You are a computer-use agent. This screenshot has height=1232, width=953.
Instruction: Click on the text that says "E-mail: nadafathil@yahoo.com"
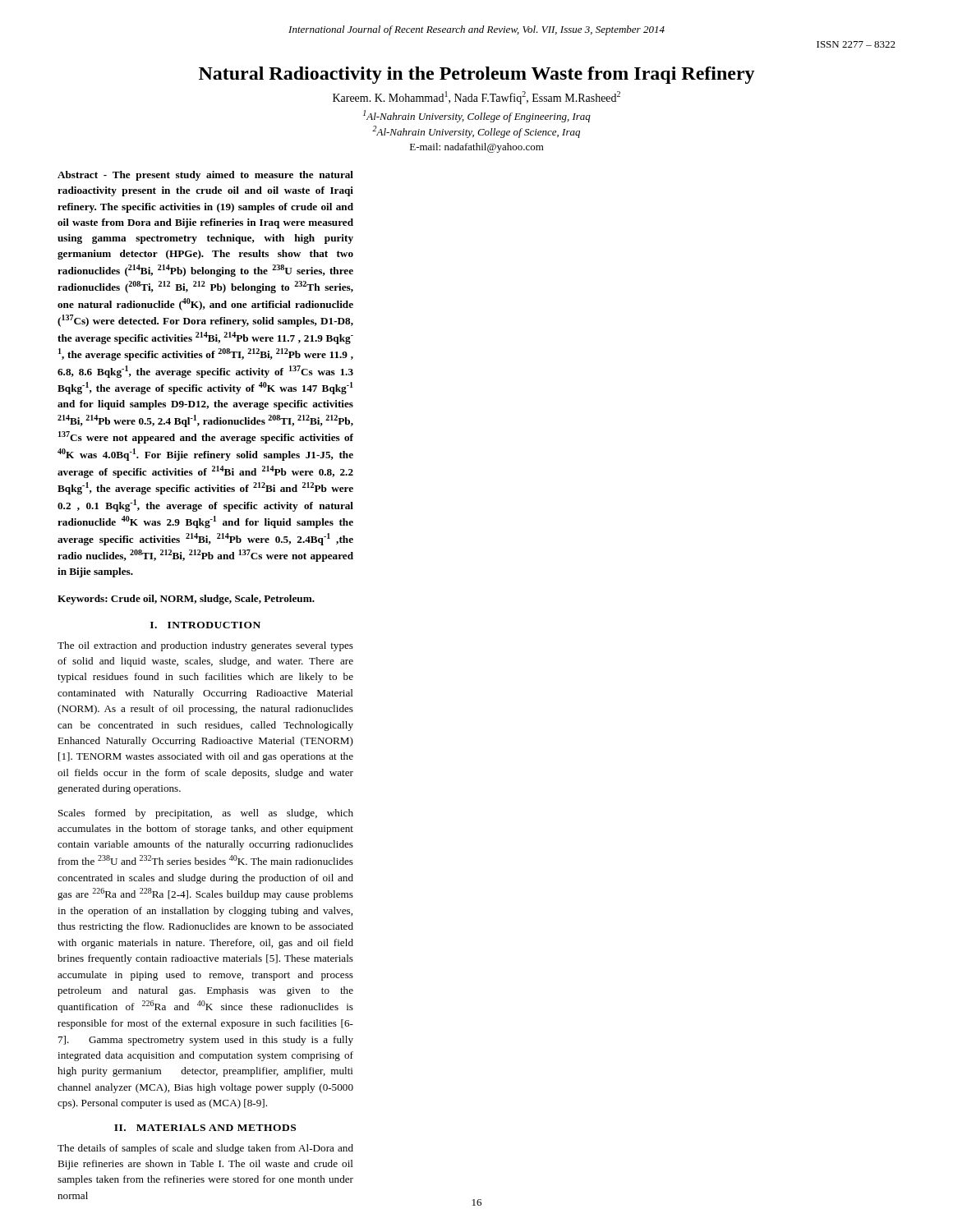click(476, 147)
